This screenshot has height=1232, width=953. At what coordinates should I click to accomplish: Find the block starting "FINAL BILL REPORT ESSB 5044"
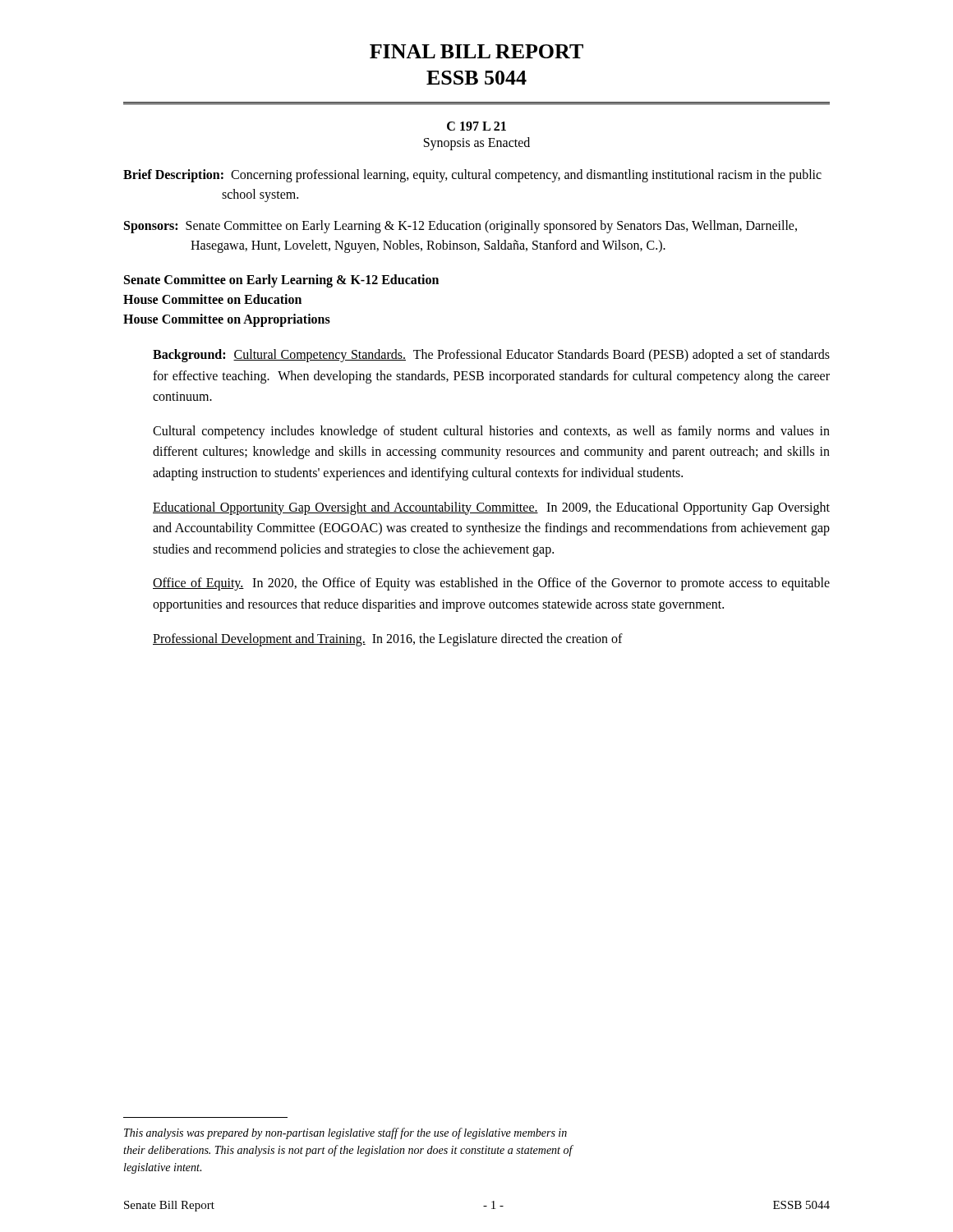pyautogui.click(x=476, y=65)
